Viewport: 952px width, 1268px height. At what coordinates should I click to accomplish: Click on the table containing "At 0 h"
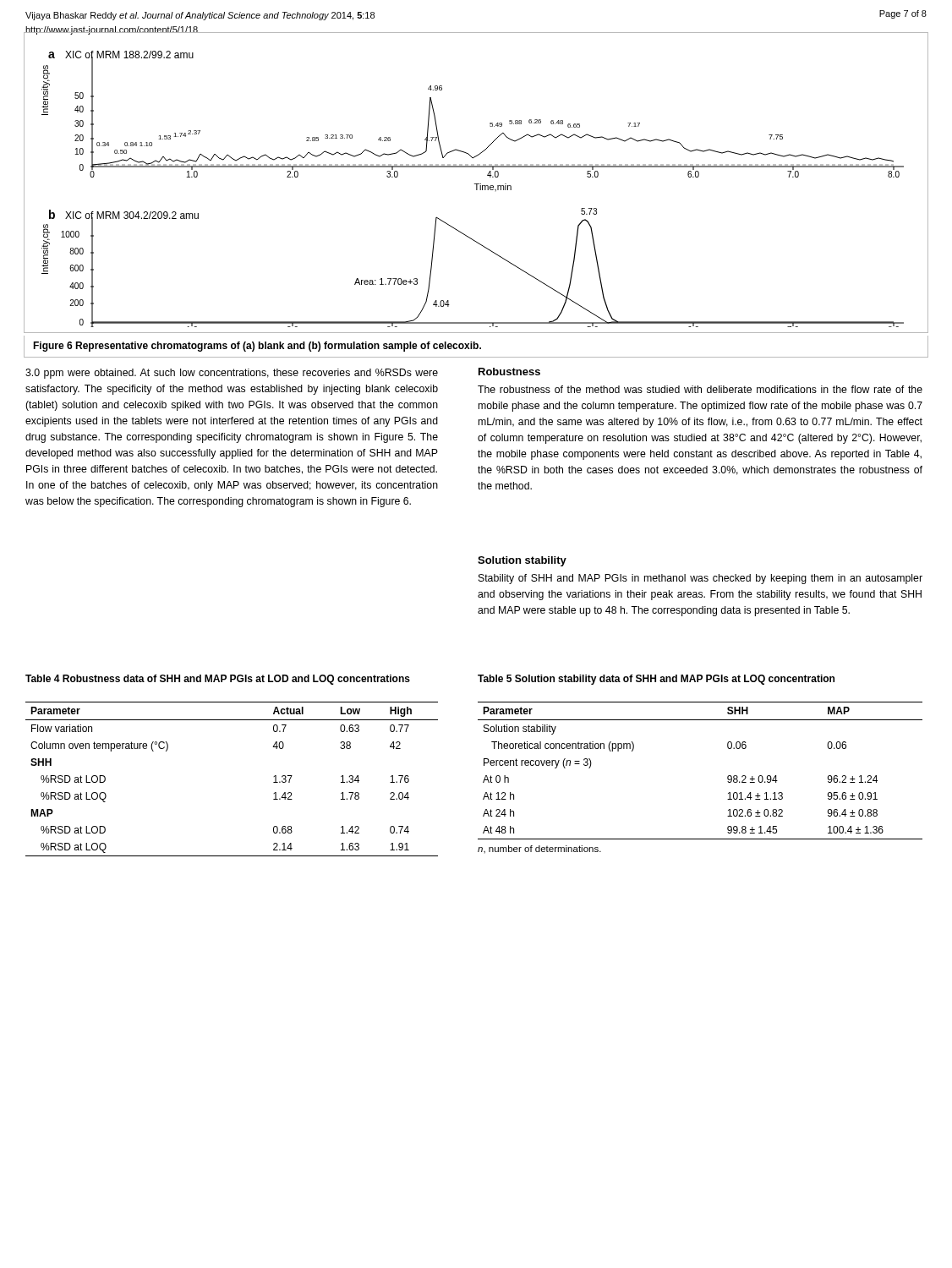point(700,778)
